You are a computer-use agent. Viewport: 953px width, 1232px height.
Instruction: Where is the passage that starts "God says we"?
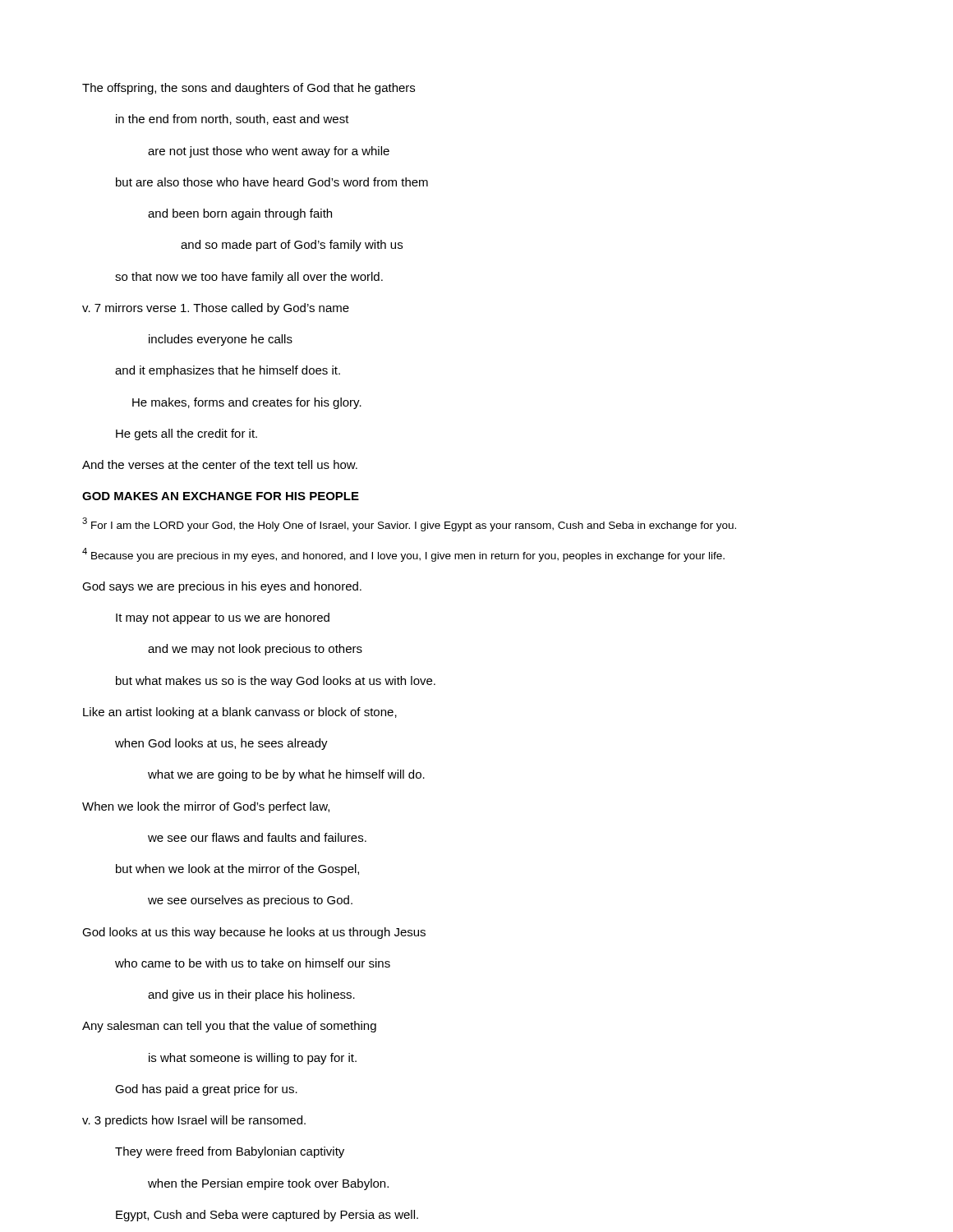222,587
